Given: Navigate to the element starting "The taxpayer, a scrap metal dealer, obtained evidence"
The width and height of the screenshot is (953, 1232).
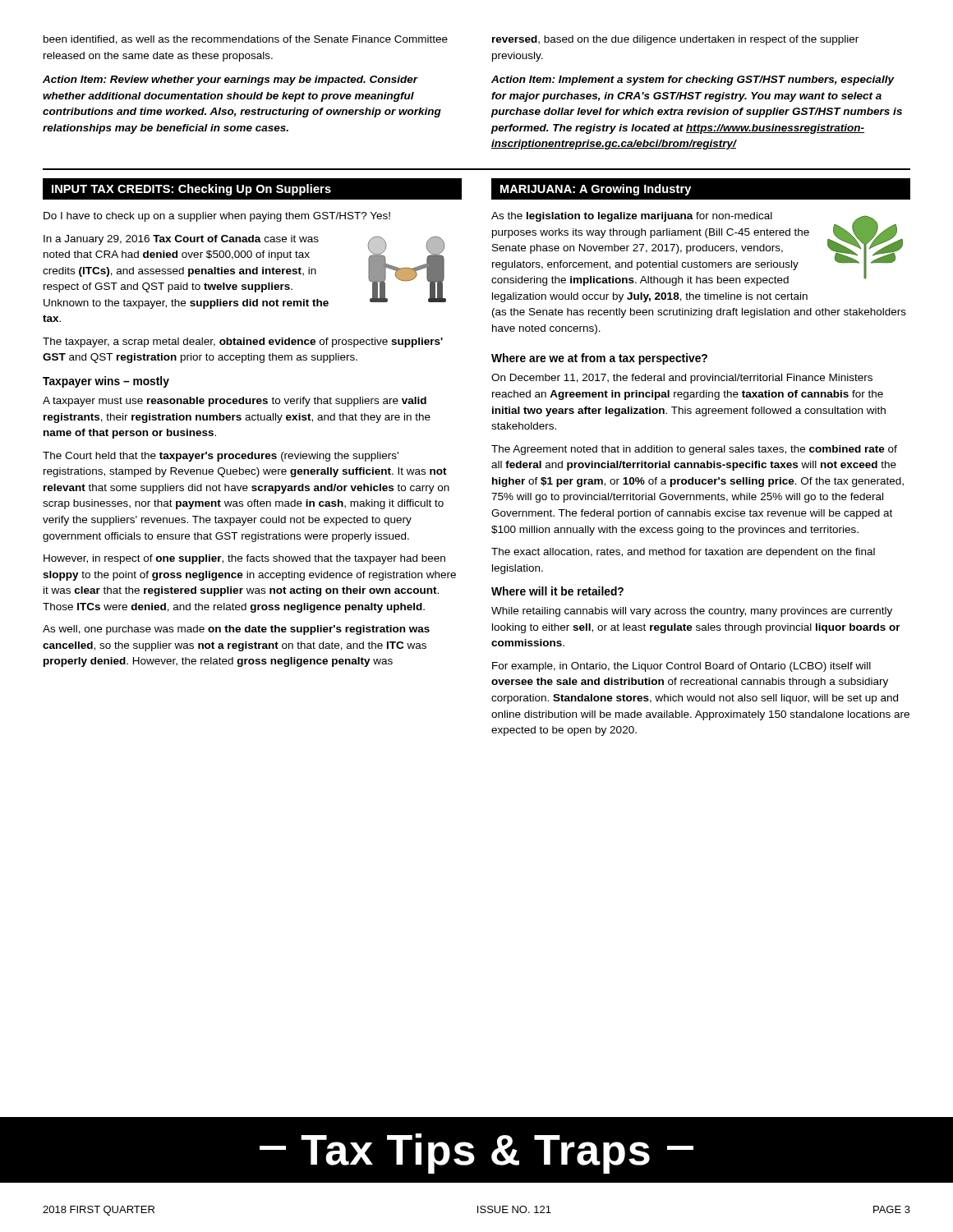Looking at the screenshot, I should pyautogui.click(x=252, y=349).
